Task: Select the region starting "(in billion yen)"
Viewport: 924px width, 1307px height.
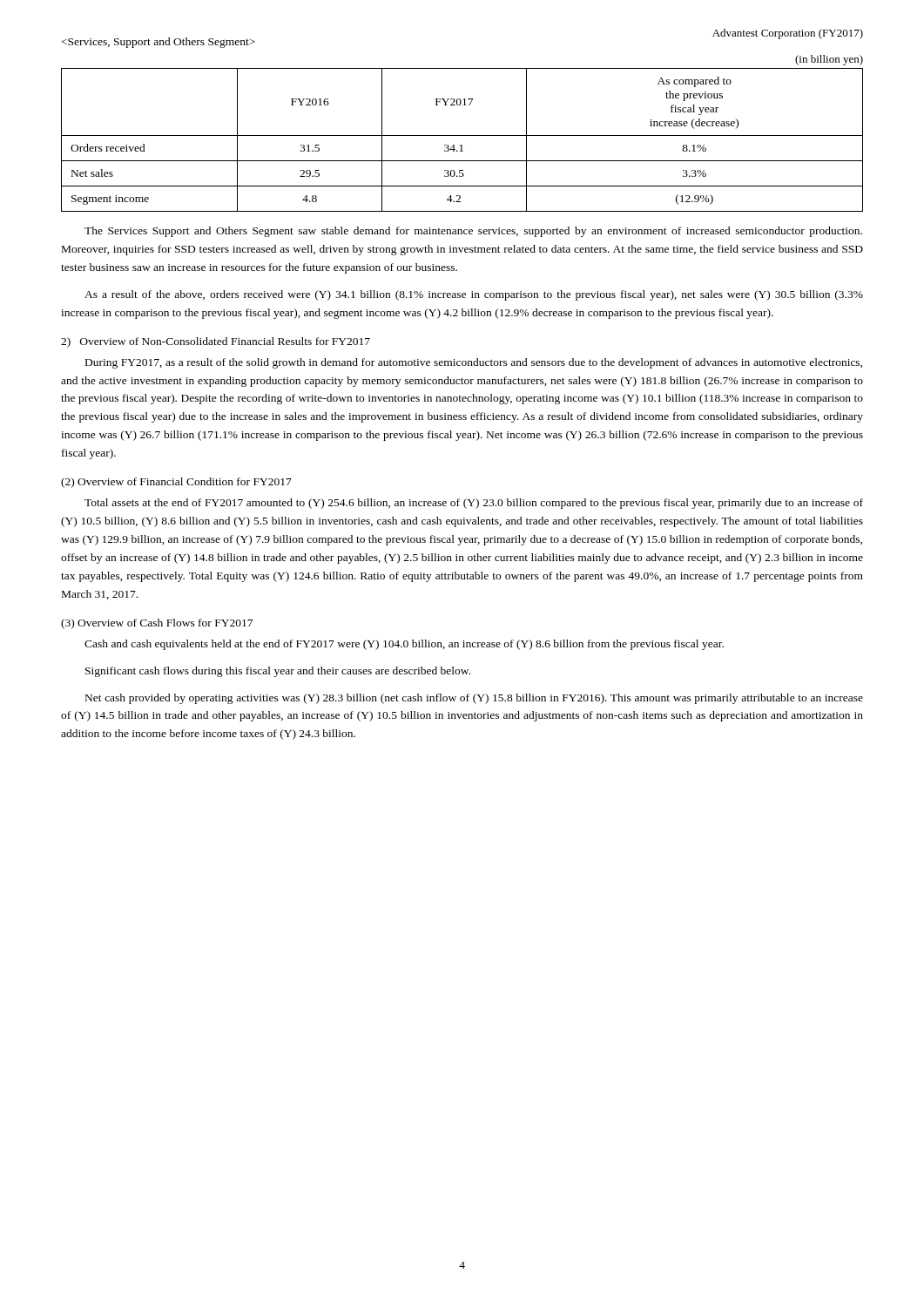Action: (x=829, y=59)
